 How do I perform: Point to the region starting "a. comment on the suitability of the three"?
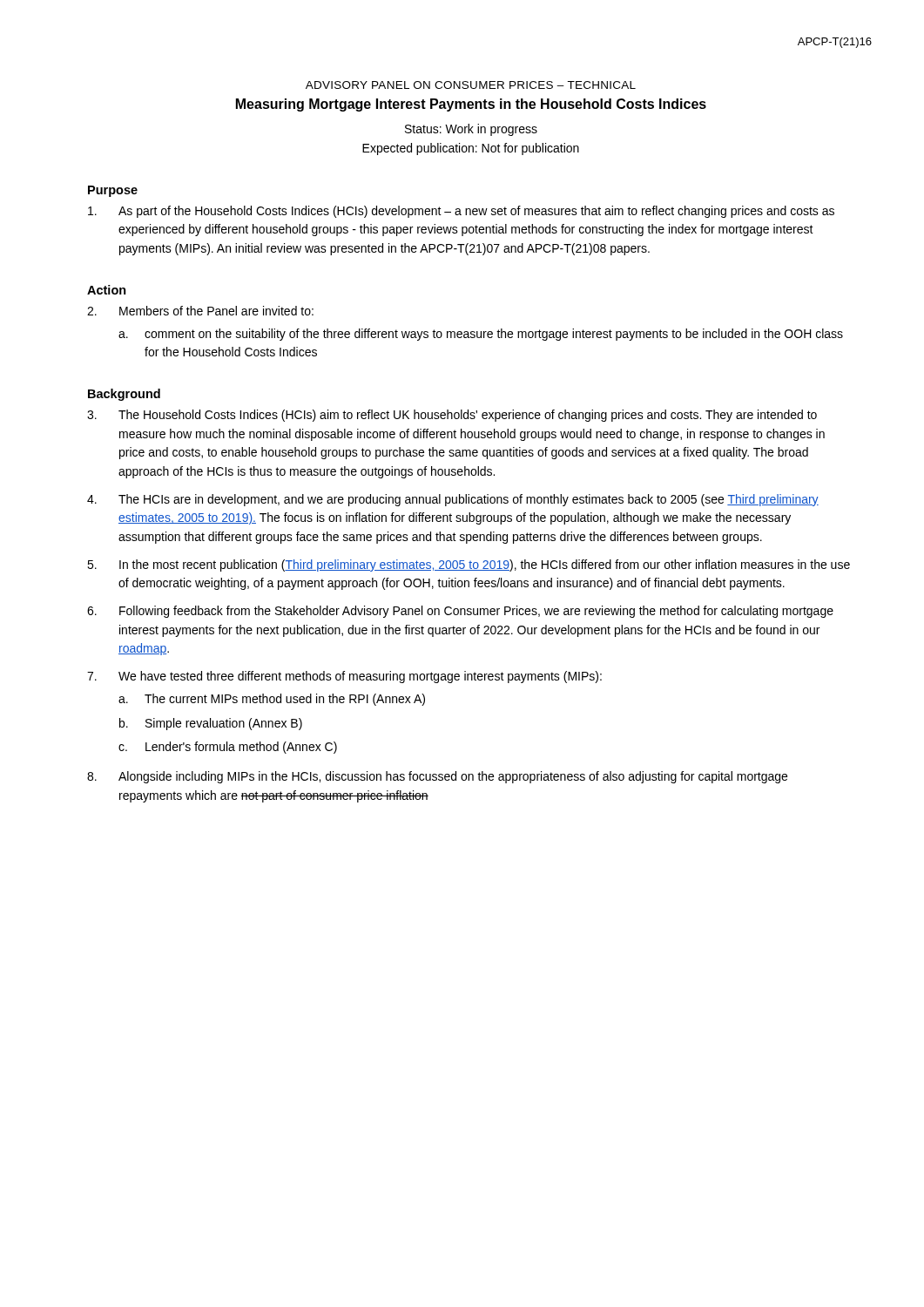[486, 344]
